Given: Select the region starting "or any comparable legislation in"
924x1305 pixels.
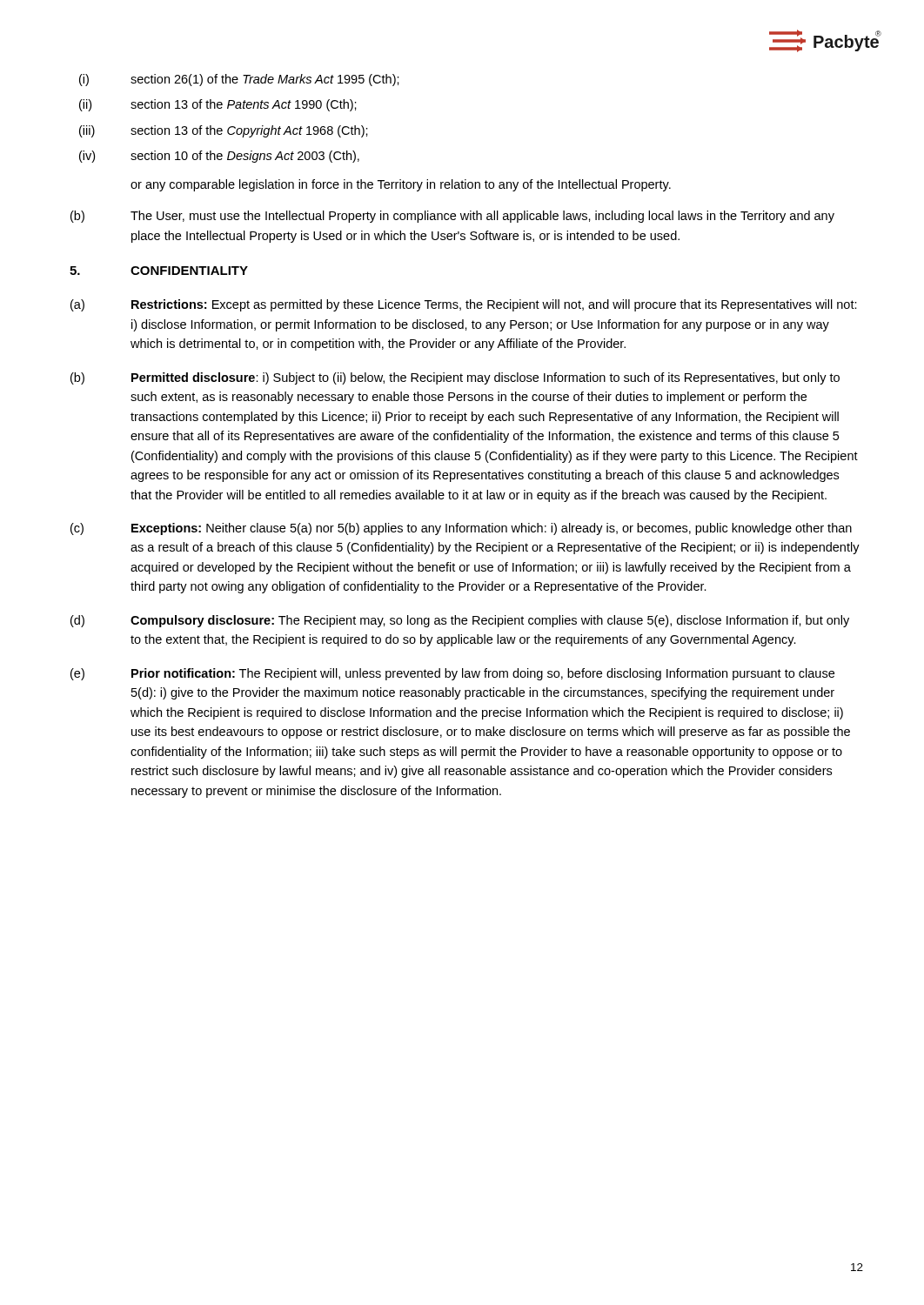Looking at the screenshot, I should coord(401,184).
